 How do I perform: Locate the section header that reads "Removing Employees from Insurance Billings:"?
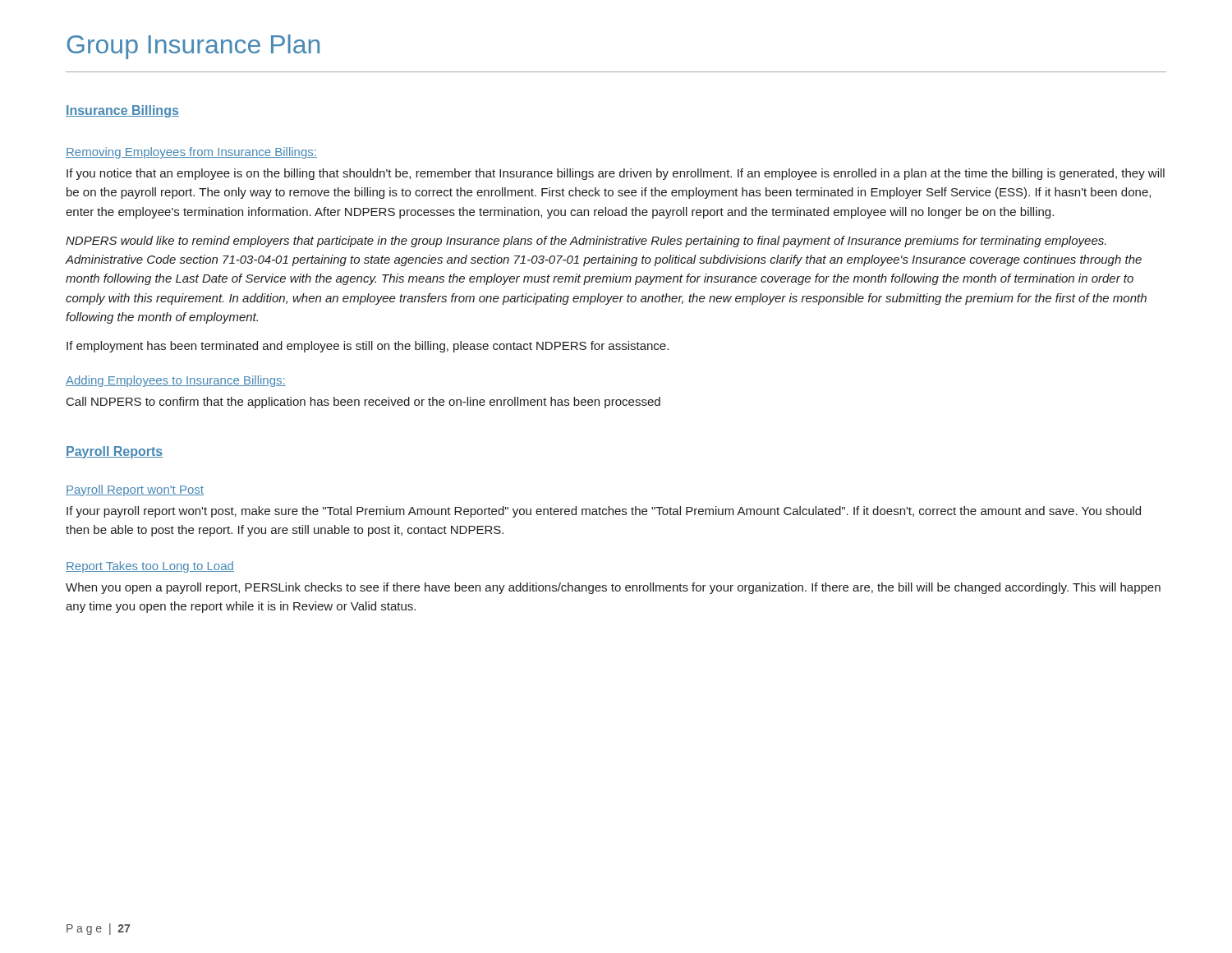click(191, 152)
